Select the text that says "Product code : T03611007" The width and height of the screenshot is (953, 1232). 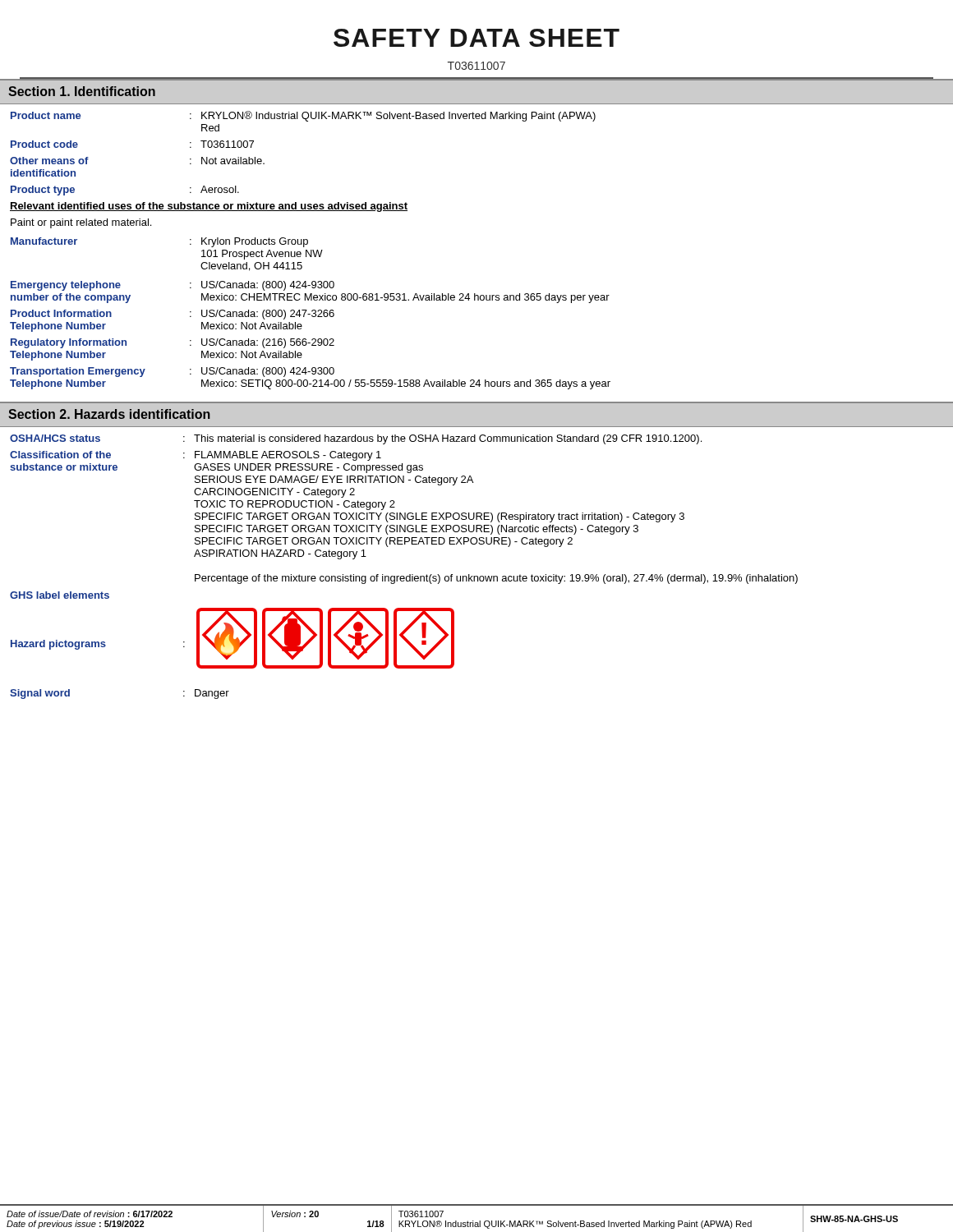click(x=43, y=143)
